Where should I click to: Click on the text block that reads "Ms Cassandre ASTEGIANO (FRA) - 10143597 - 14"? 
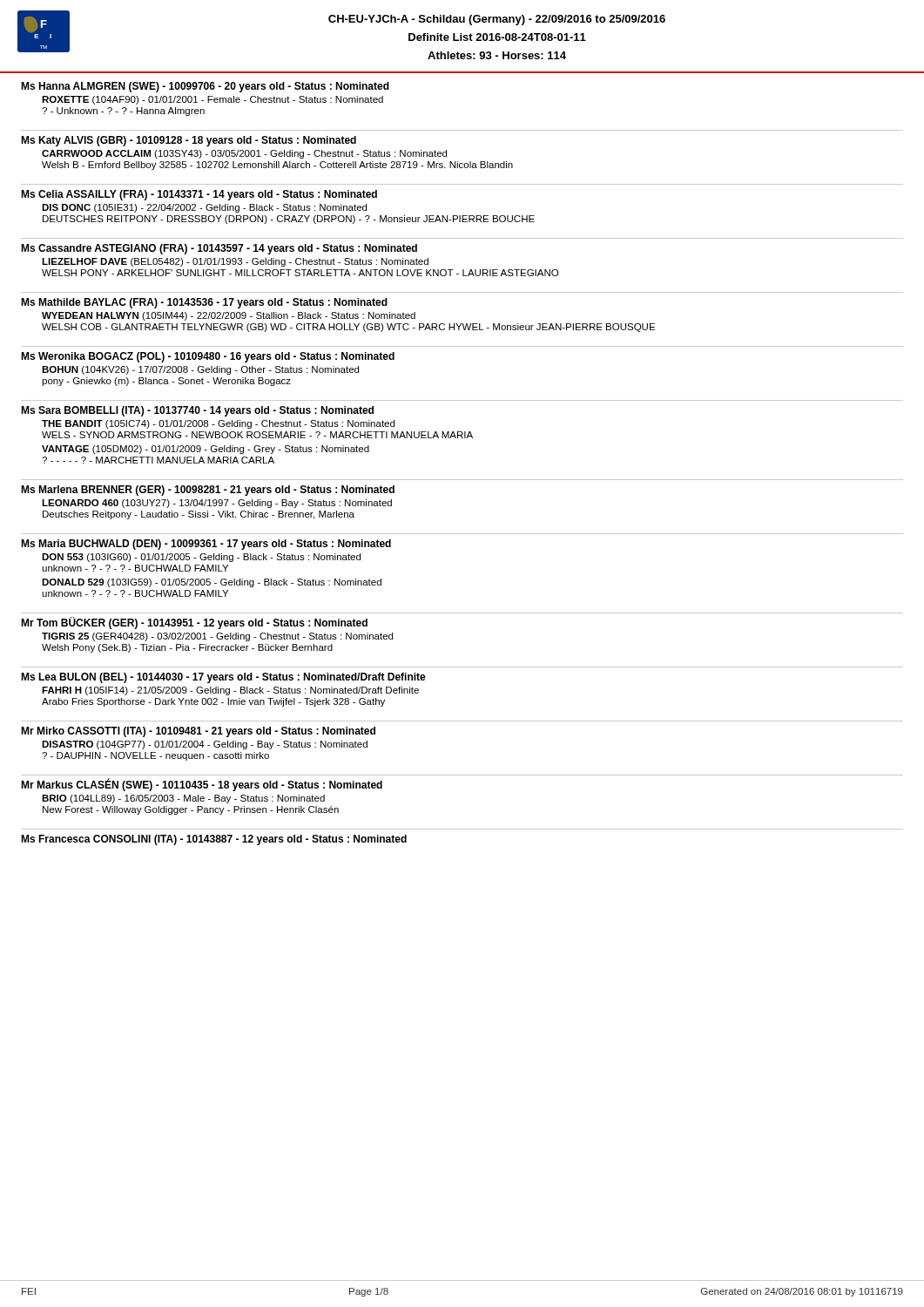pos(462,260)
